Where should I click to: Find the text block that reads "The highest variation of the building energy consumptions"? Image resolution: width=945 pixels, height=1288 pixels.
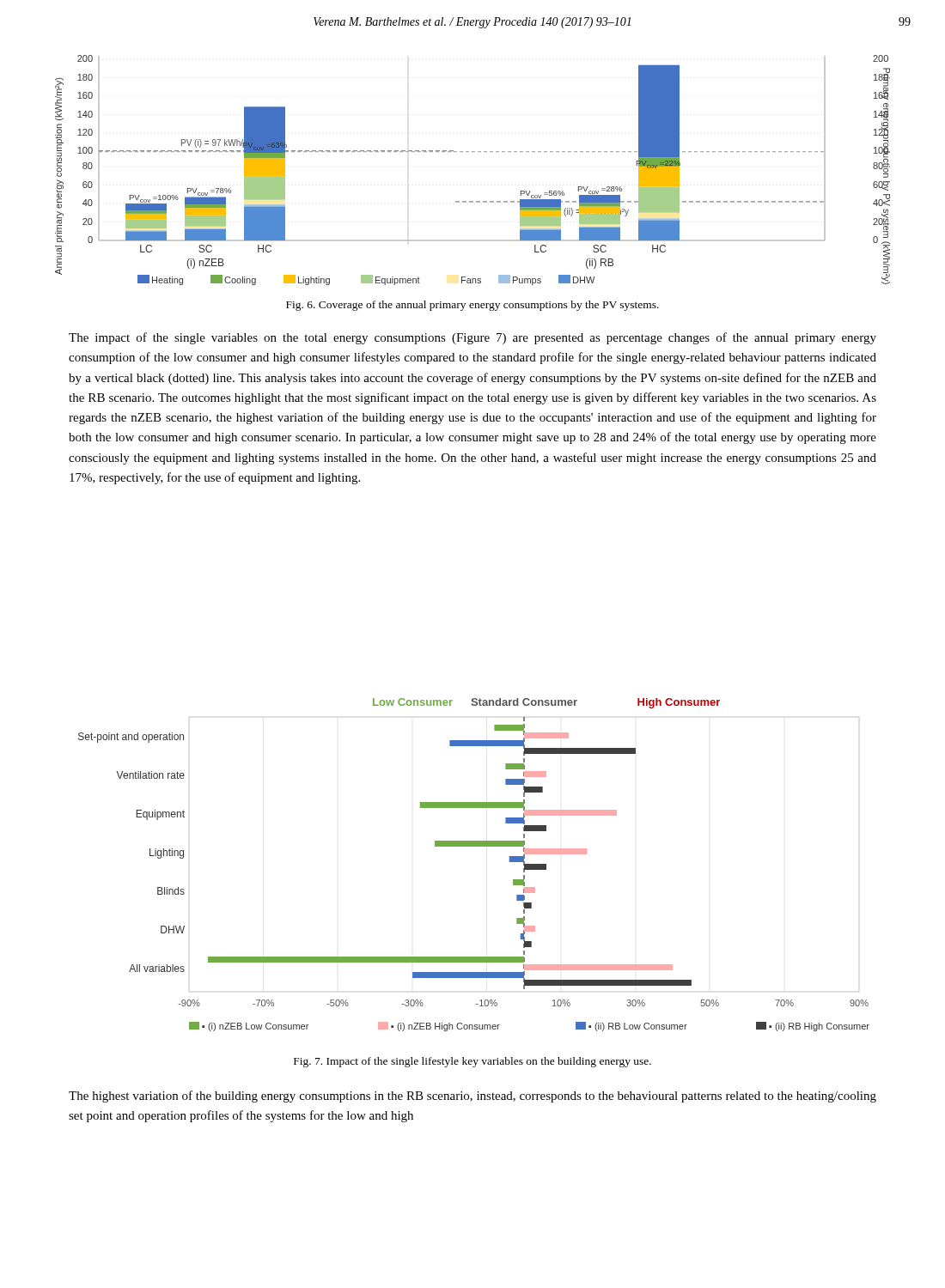(x=472, y=1106)
